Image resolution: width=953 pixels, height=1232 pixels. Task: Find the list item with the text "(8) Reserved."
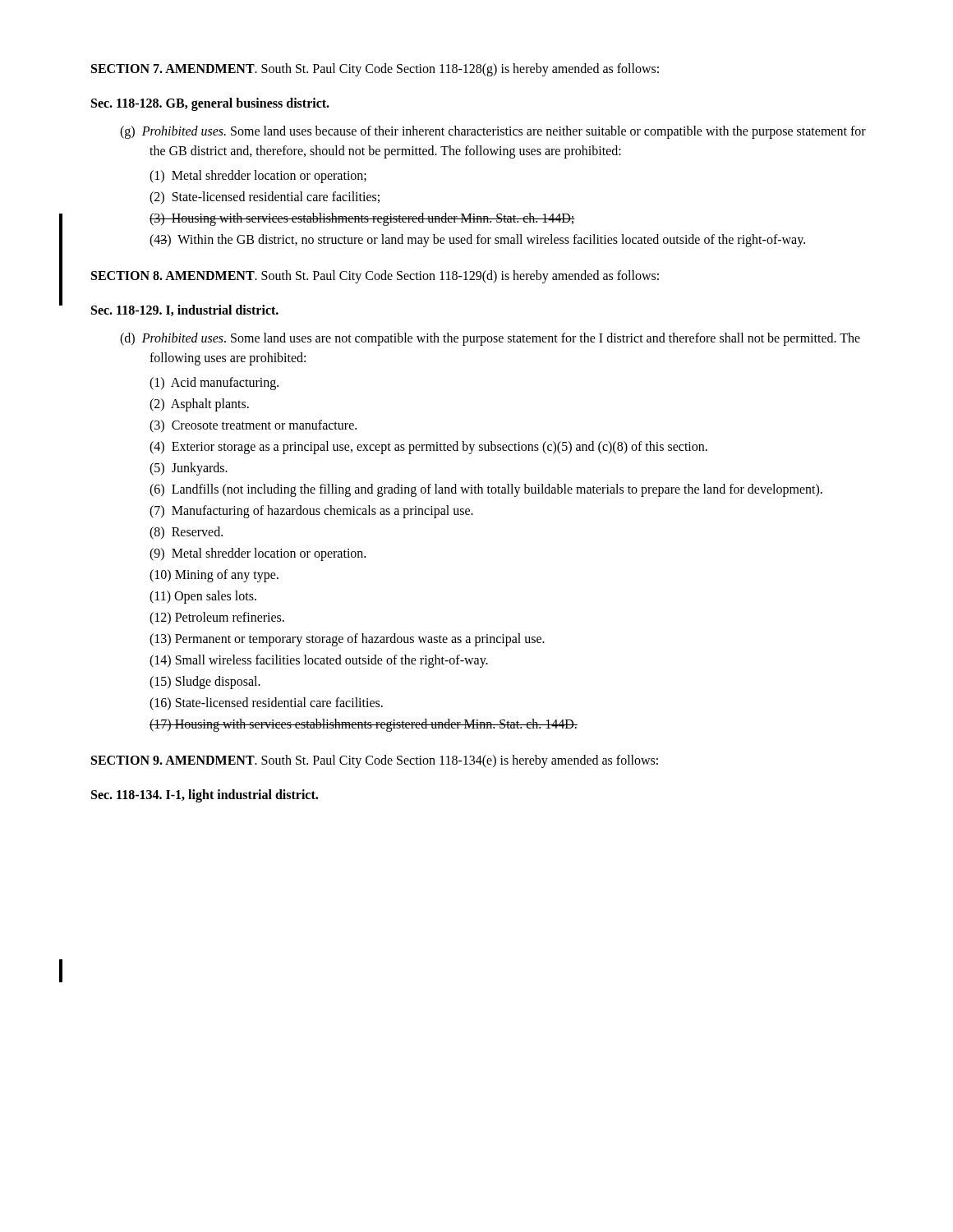(x=187, y=532)
